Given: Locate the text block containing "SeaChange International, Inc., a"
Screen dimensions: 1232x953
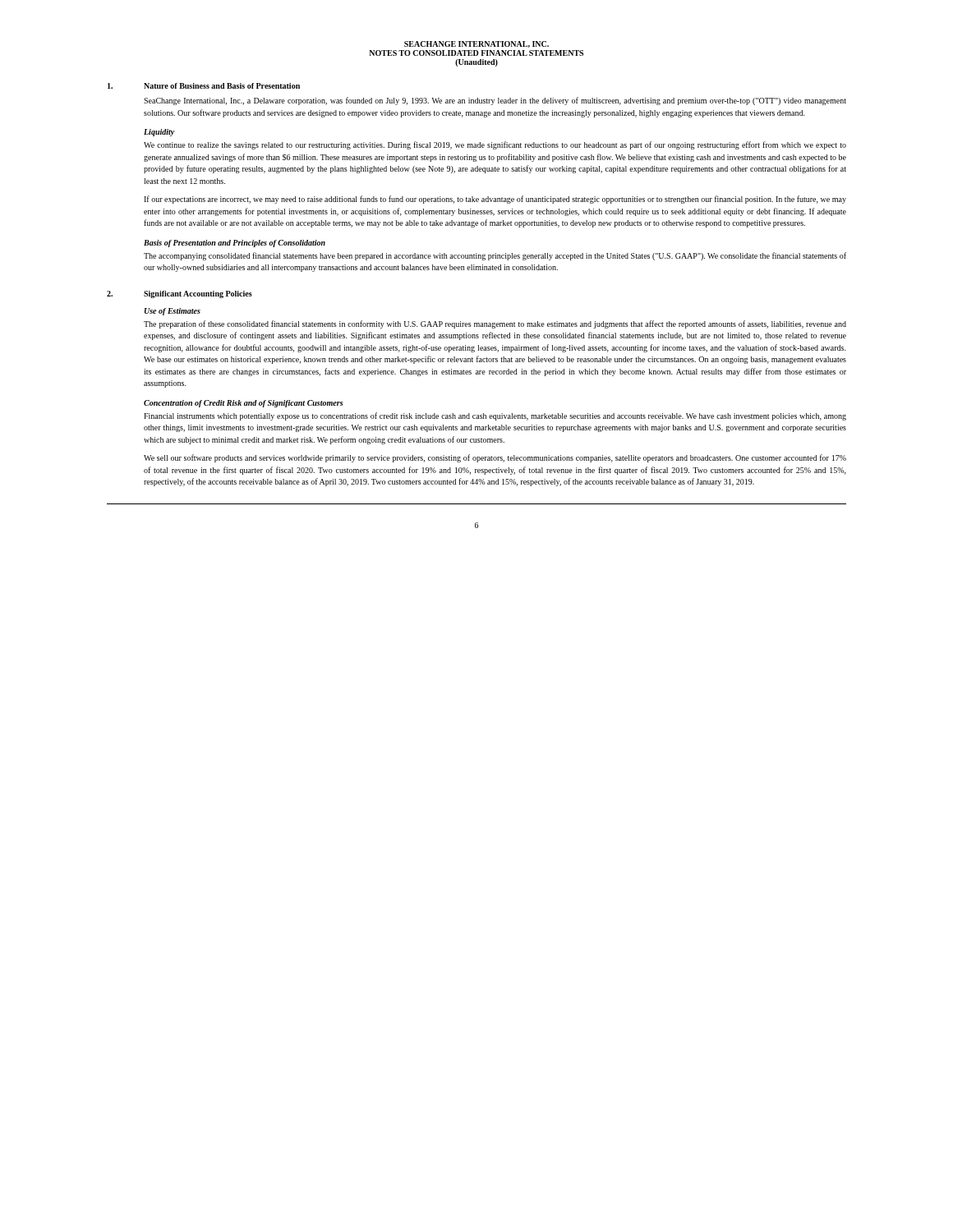Looking at the screenshot, I should [495, 107].
